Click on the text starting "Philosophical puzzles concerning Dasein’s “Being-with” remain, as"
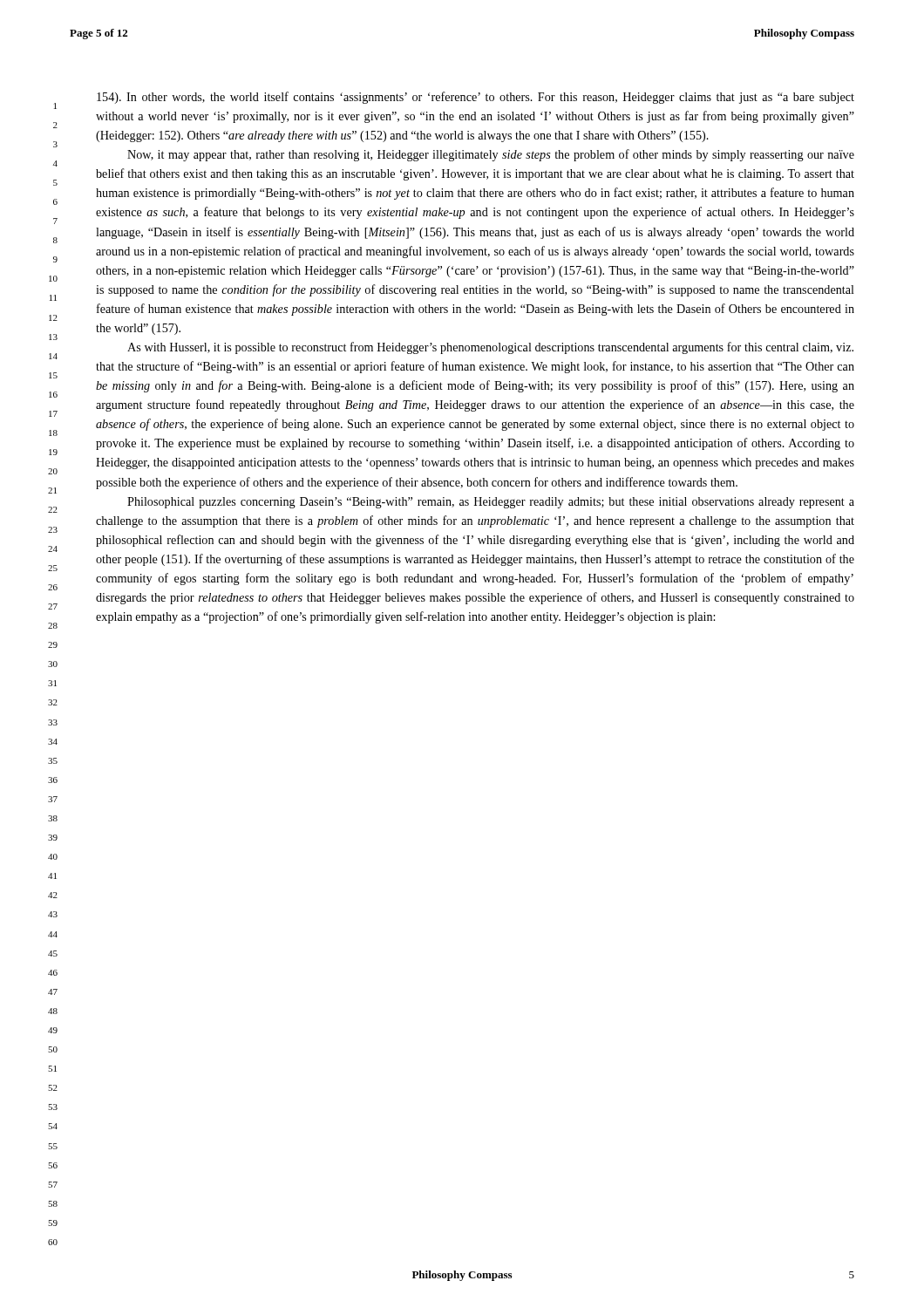The height and width of the screenshot is (1308, 924). (475, 559)
